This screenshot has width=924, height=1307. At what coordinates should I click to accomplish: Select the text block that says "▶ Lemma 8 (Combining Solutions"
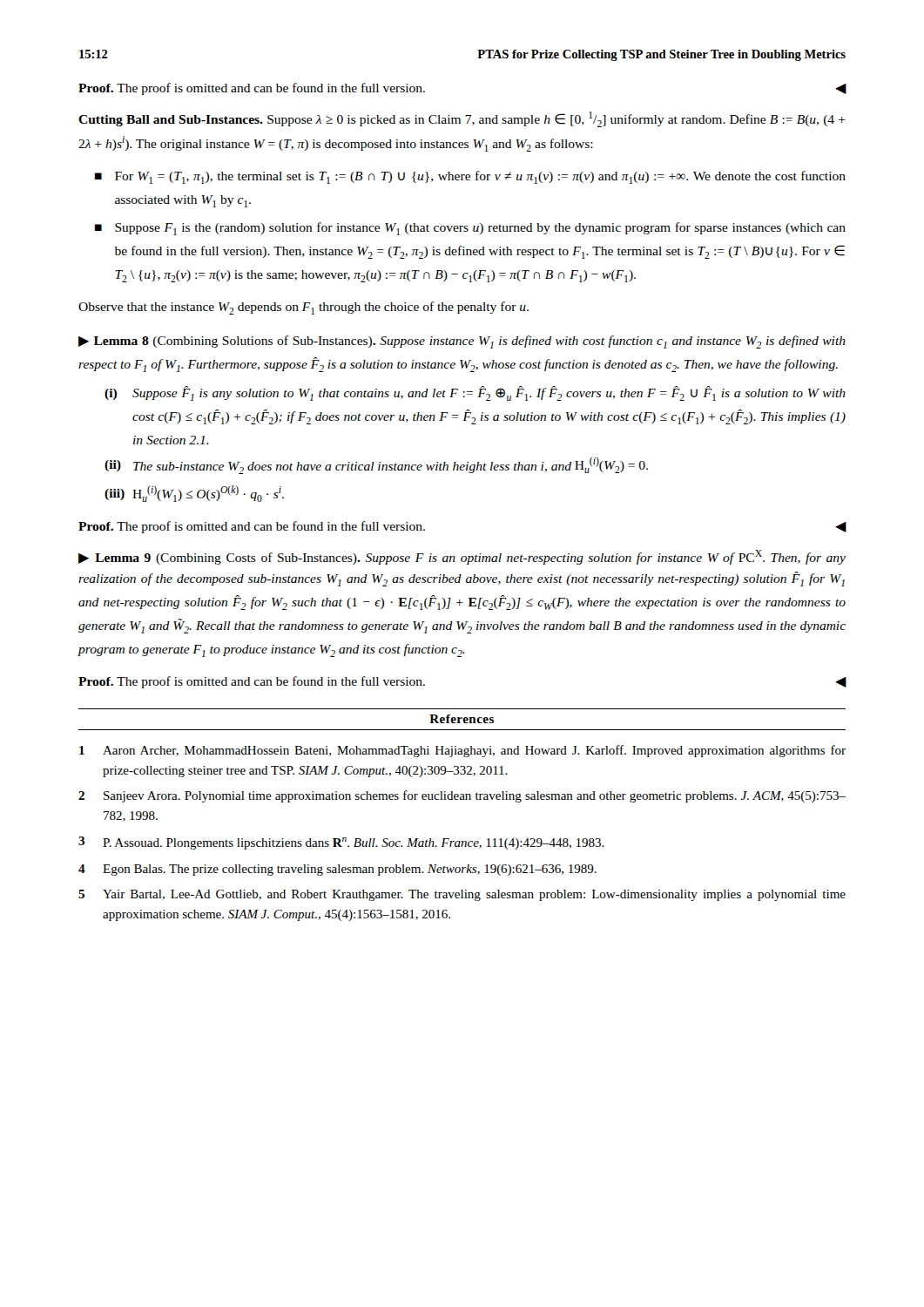[x=462, y=419]
